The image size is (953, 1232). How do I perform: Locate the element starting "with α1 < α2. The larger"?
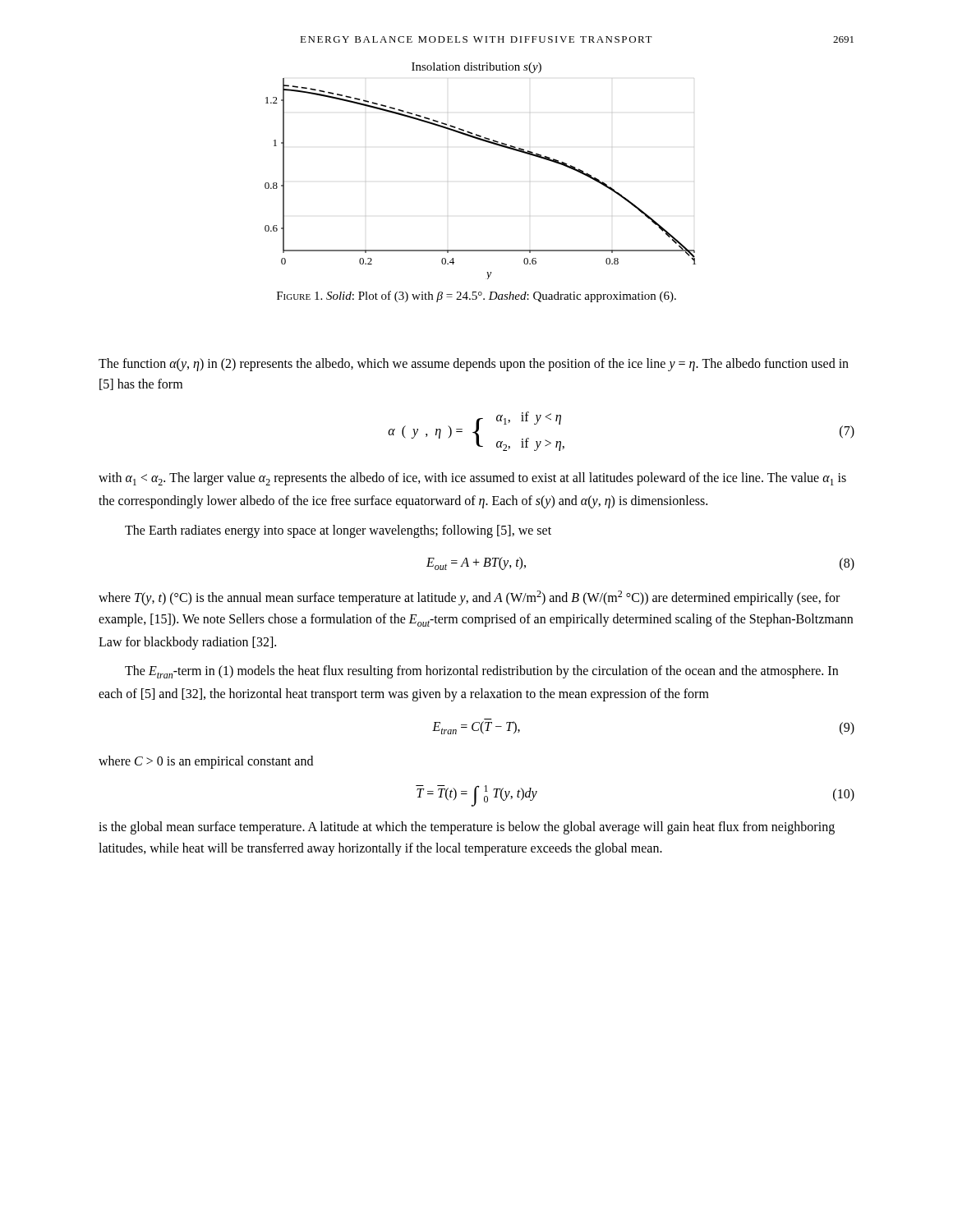[x=472, y=489]
